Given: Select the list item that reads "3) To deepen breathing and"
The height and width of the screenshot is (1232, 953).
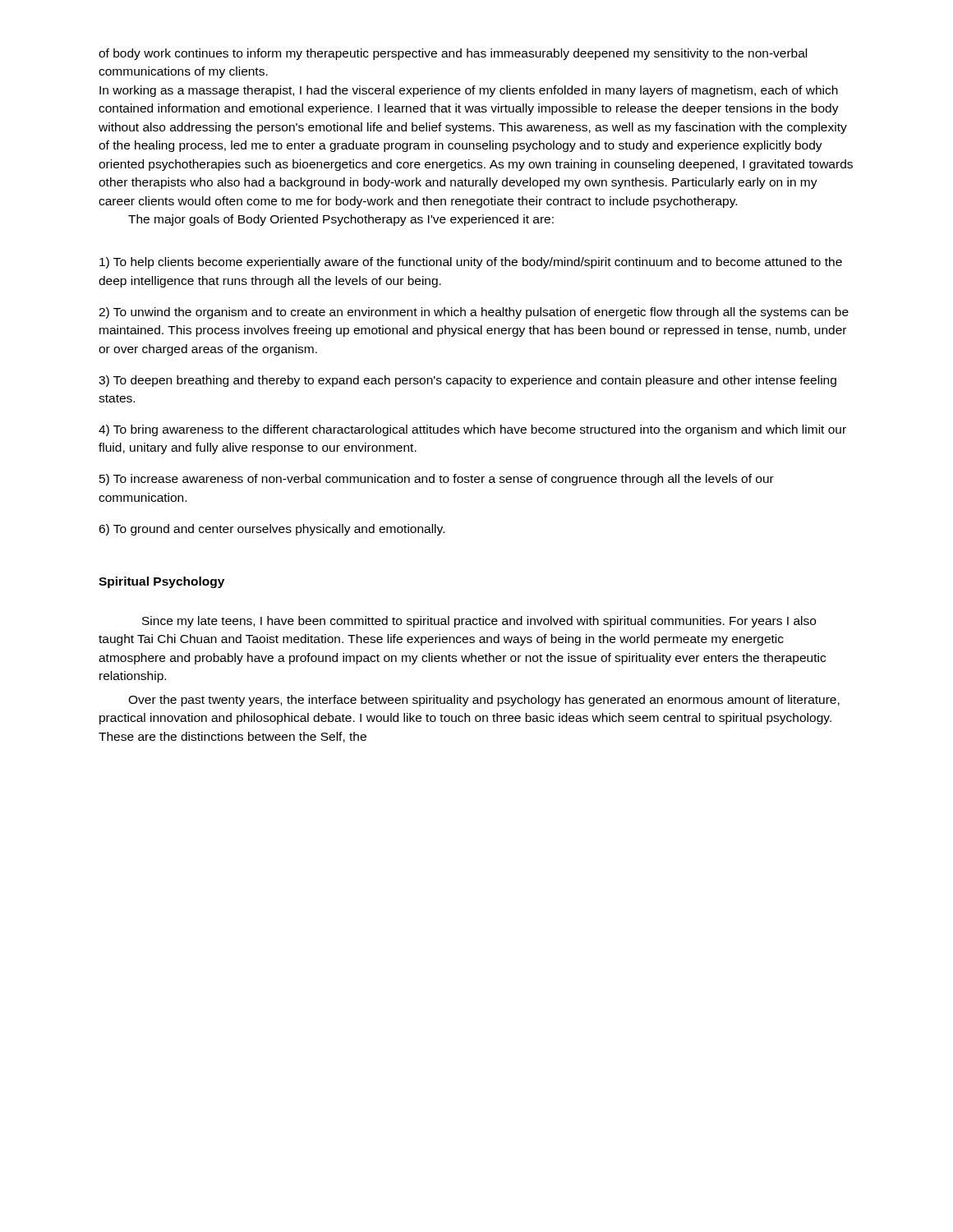Looking at the screenshot, I should click(476, 389).
